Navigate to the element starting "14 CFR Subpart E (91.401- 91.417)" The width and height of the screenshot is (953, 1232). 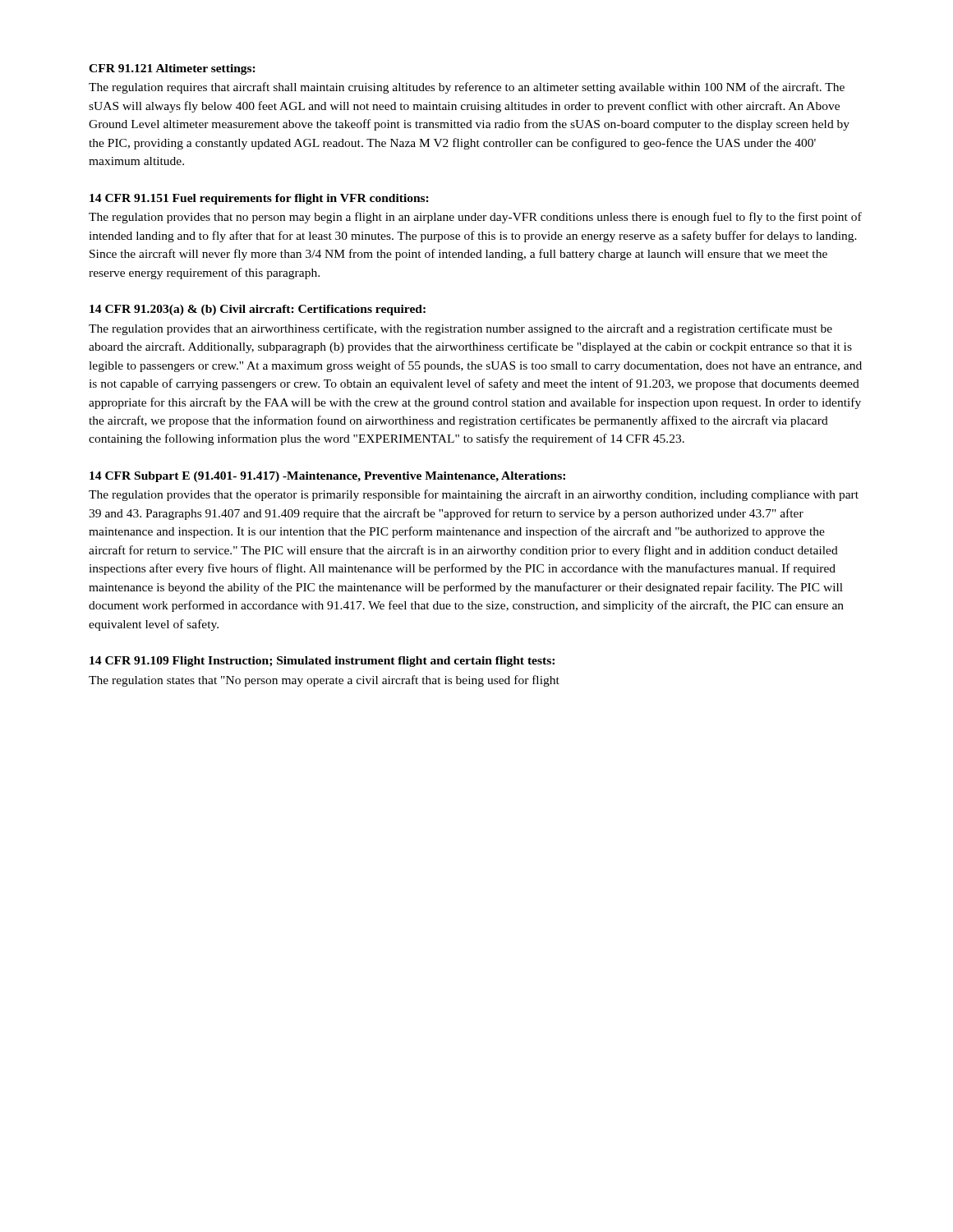point(327,475)
